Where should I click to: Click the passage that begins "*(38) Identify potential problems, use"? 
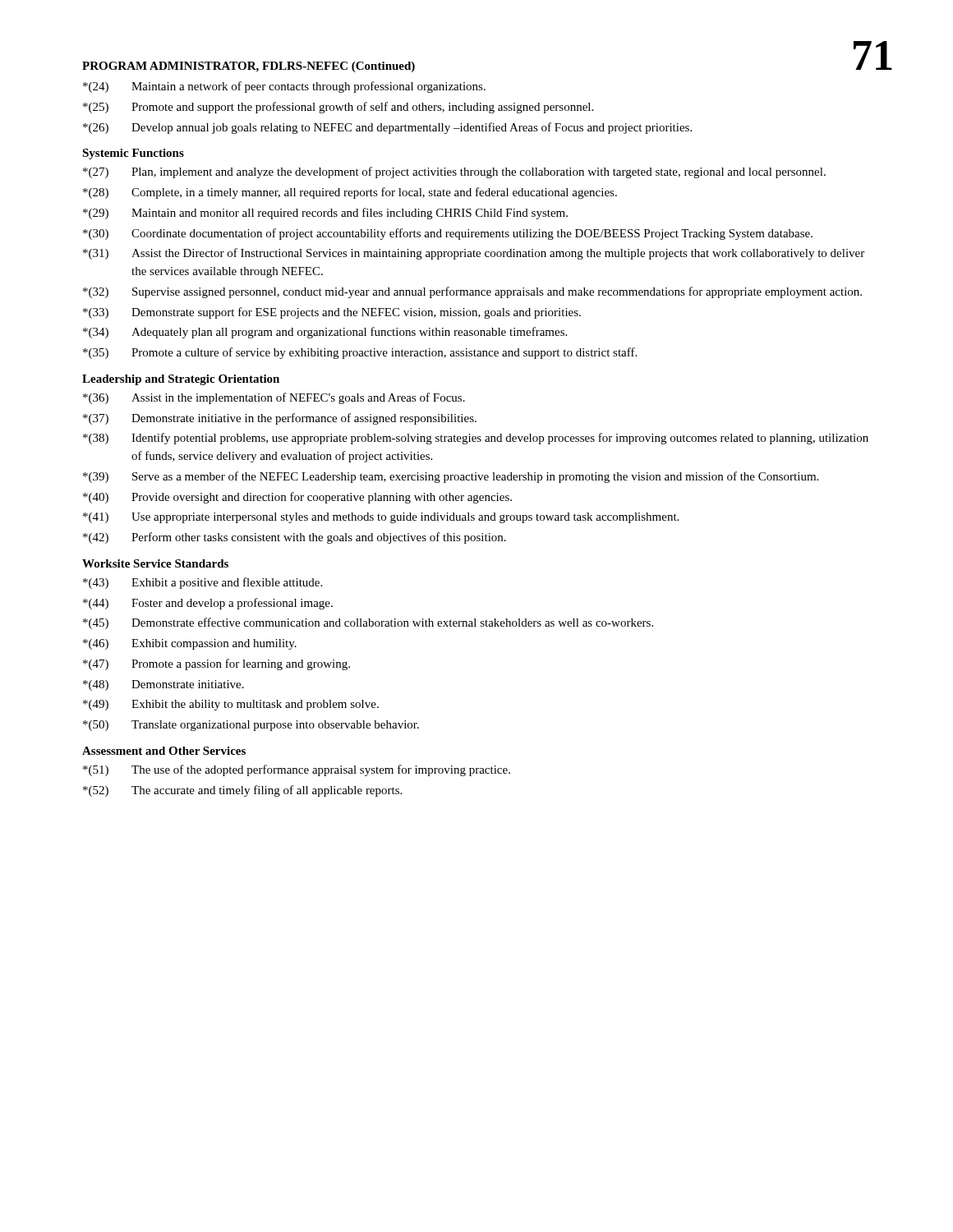[x=476, y=448]
